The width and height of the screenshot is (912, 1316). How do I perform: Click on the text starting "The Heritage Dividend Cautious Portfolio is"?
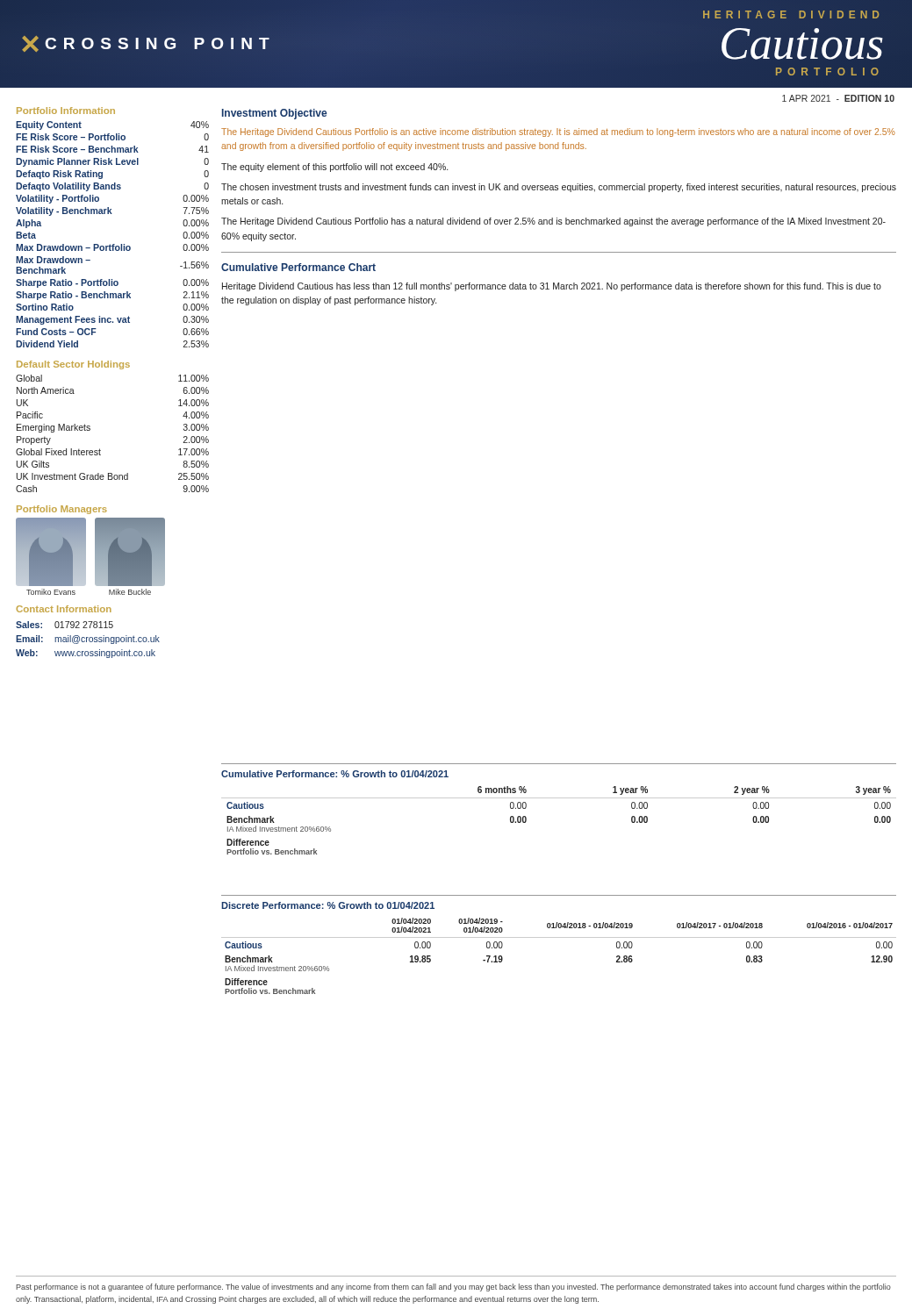click(x=558, y=139)
